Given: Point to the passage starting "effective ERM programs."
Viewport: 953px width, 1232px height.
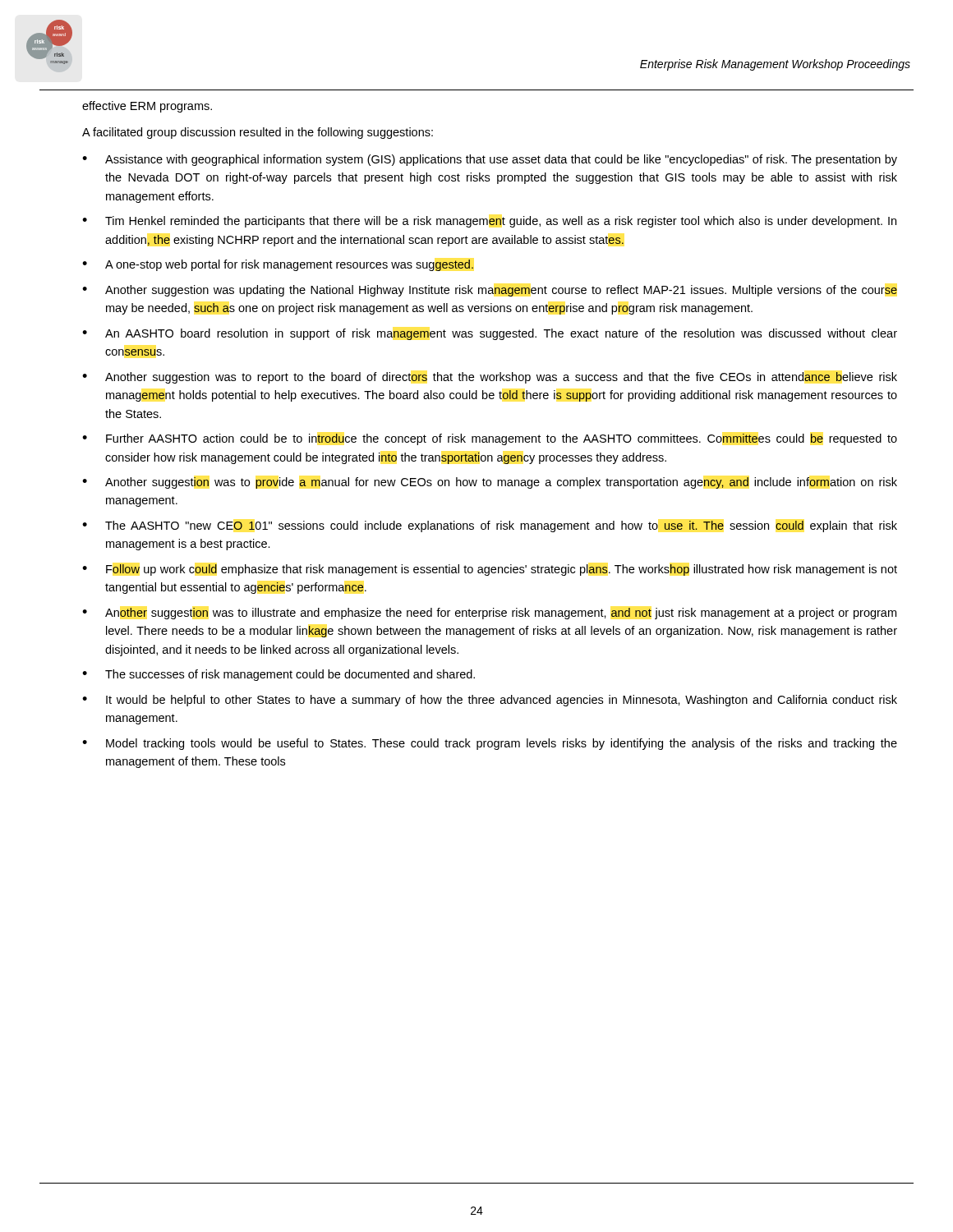Looking at the screenshot, I should click(x=148, y=106).
